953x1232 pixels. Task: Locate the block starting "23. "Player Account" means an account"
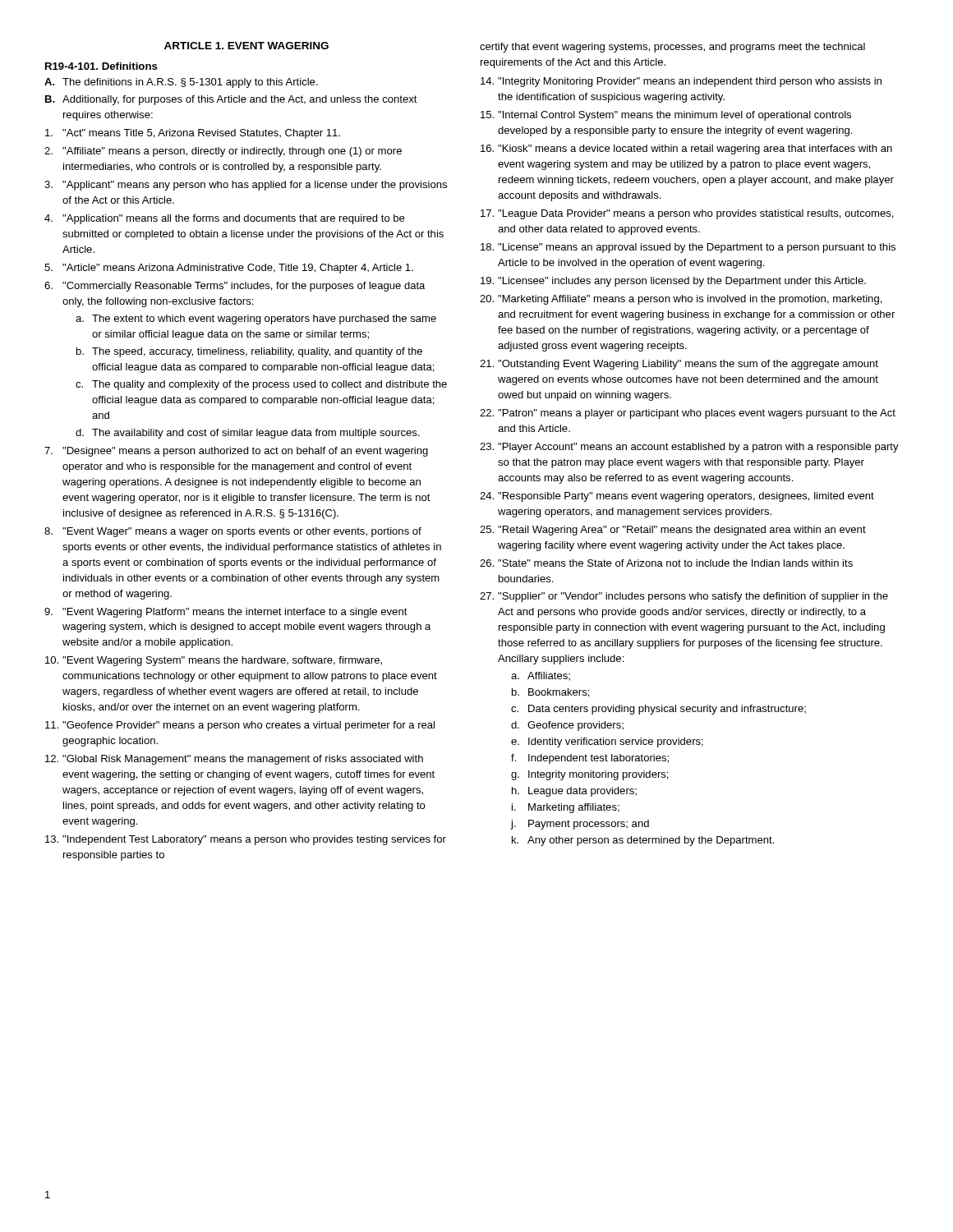click(x=689, y=462)
